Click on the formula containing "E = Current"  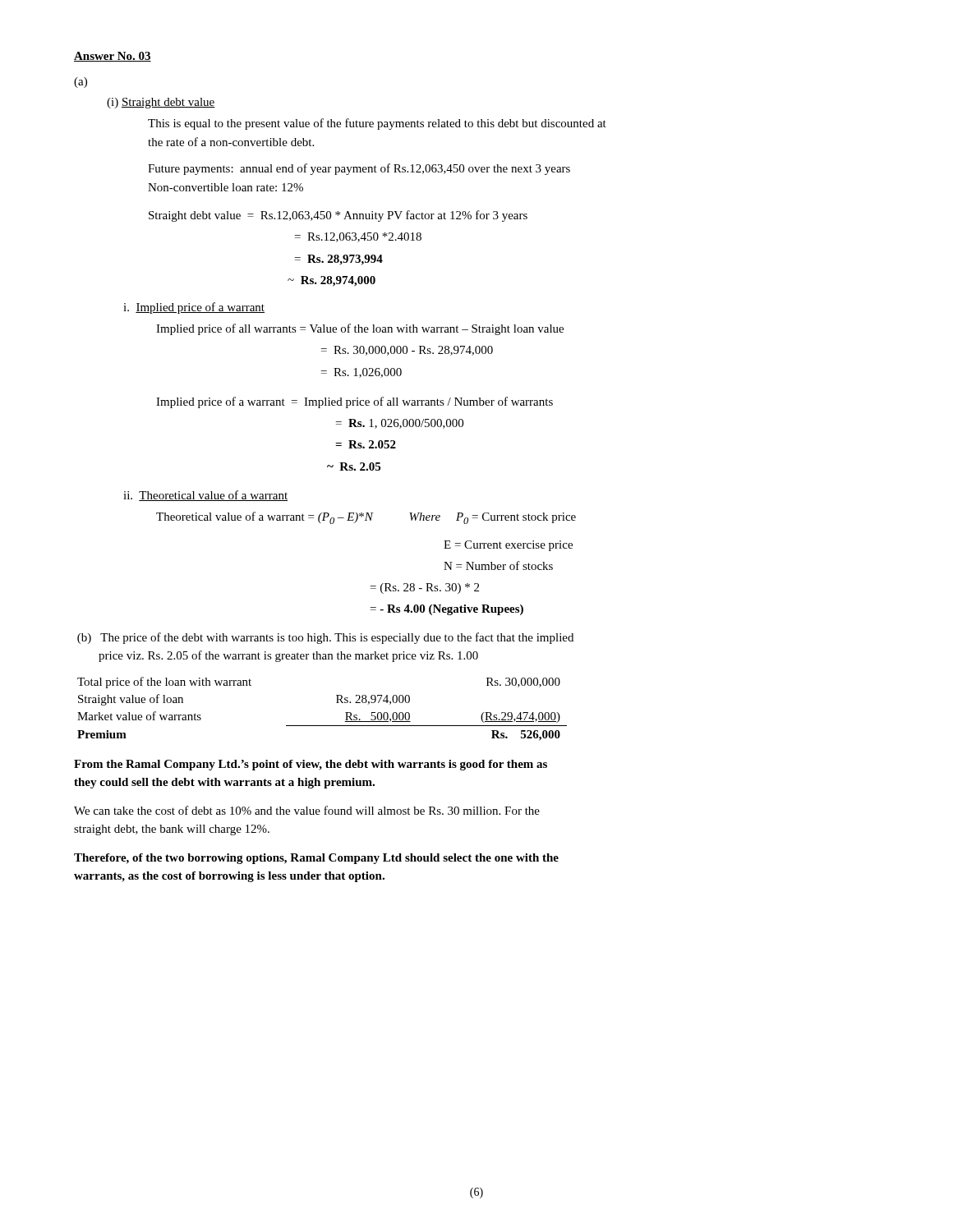point(471,577)
